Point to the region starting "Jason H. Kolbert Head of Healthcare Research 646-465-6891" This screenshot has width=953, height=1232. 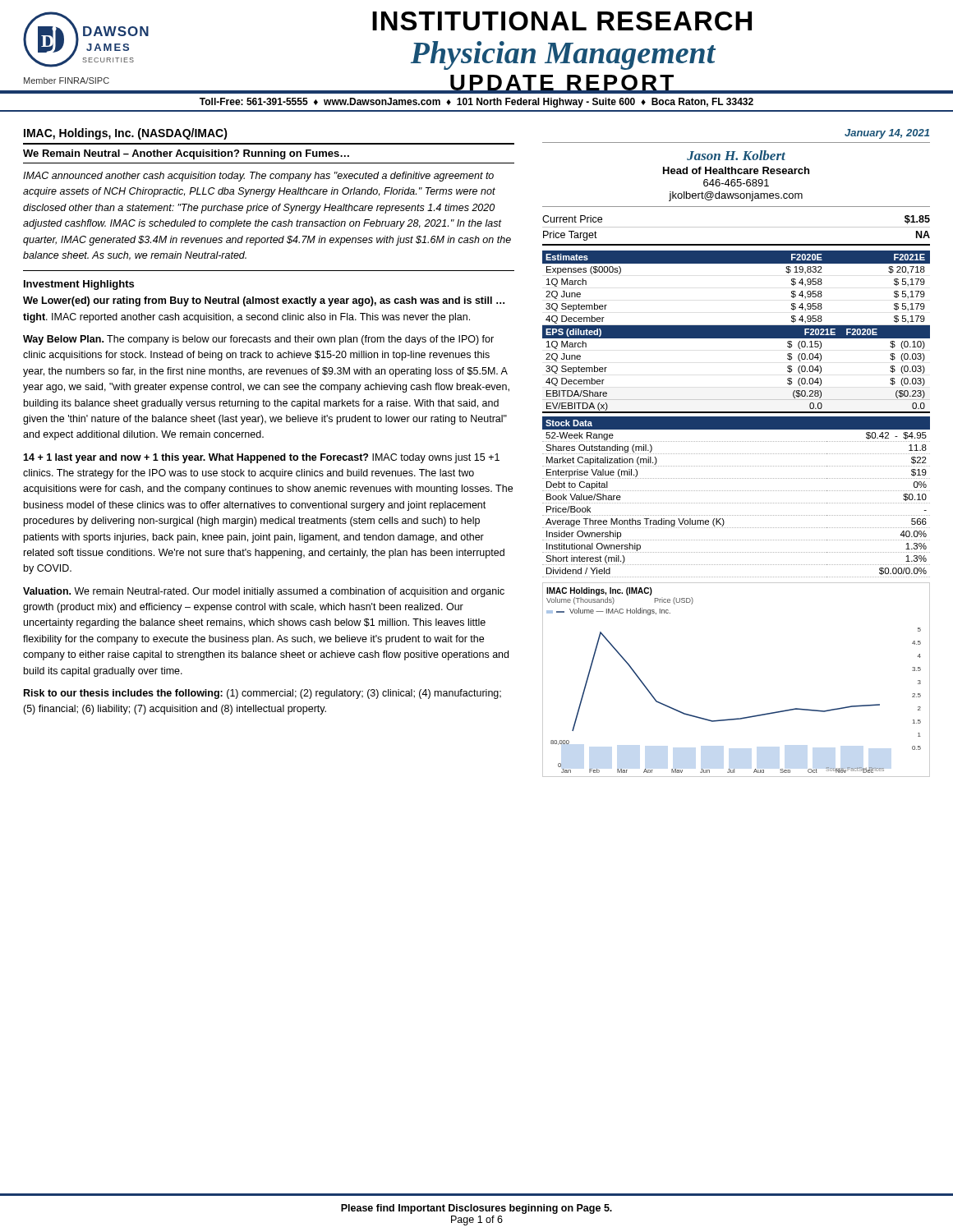point(736,175)
